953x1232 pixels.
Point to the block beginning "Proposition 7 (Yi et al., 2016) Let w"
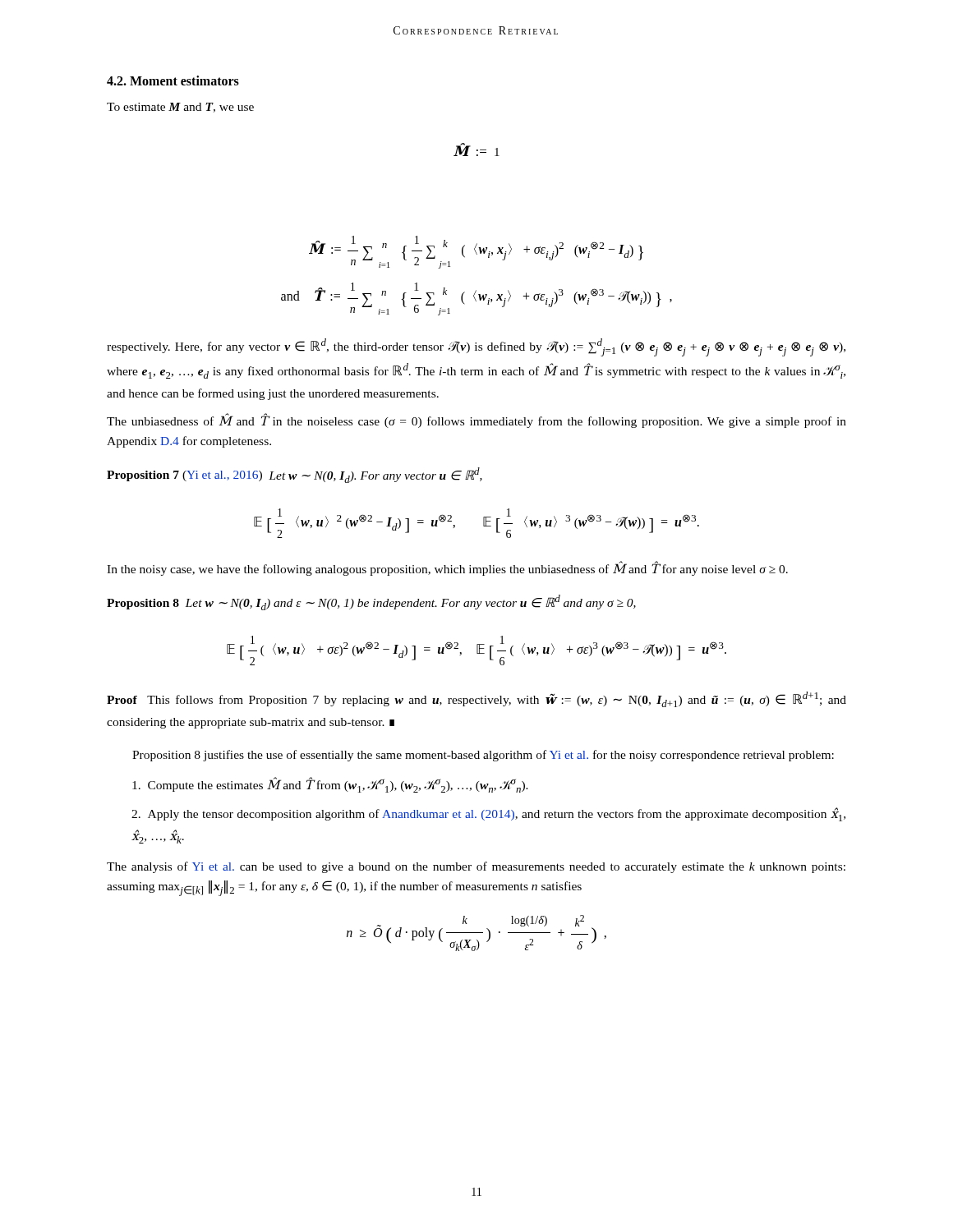(x=295, y=475)
